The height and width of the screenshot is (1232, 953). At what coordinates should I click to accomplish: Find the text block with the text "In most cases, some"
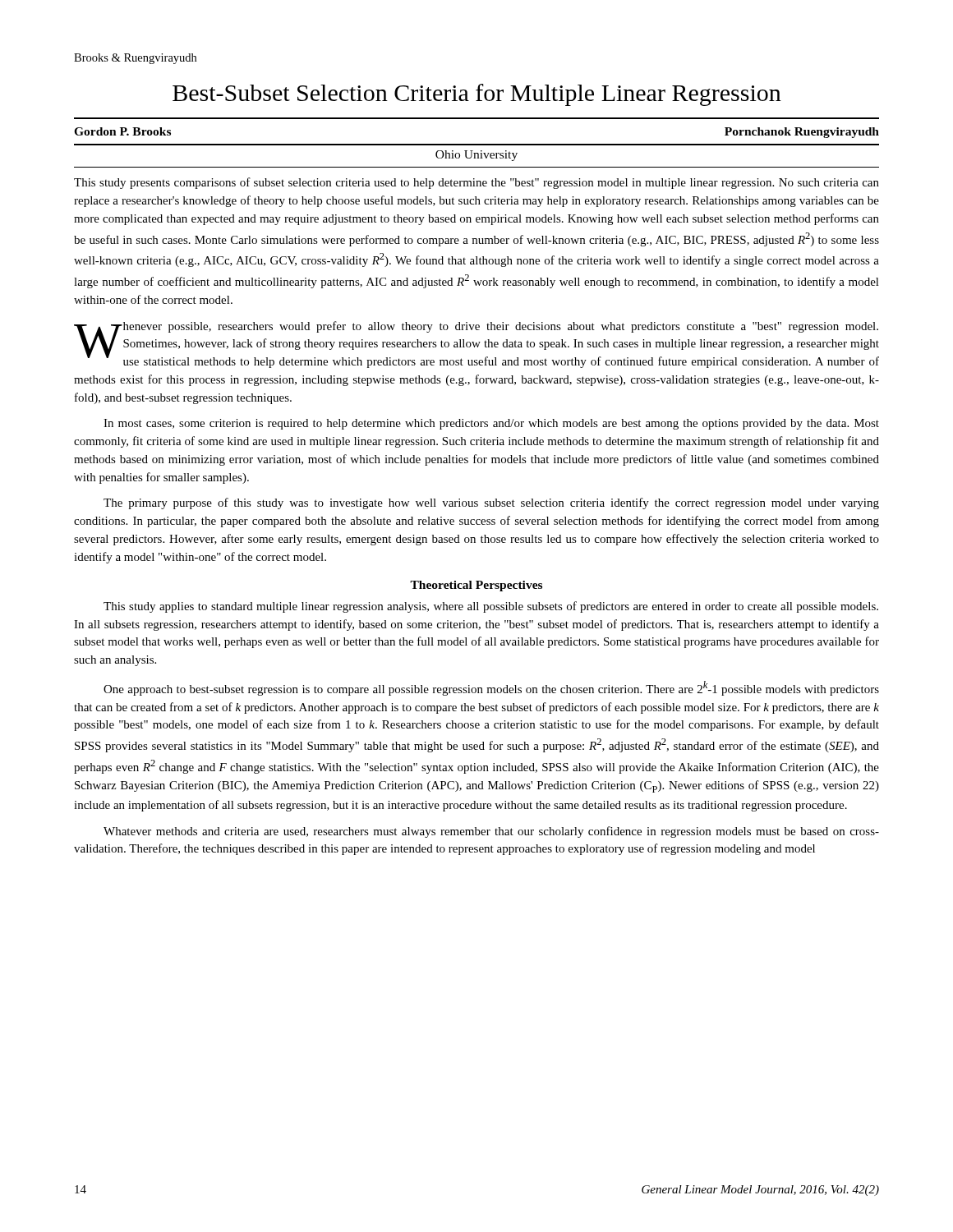tap(476, 451)
